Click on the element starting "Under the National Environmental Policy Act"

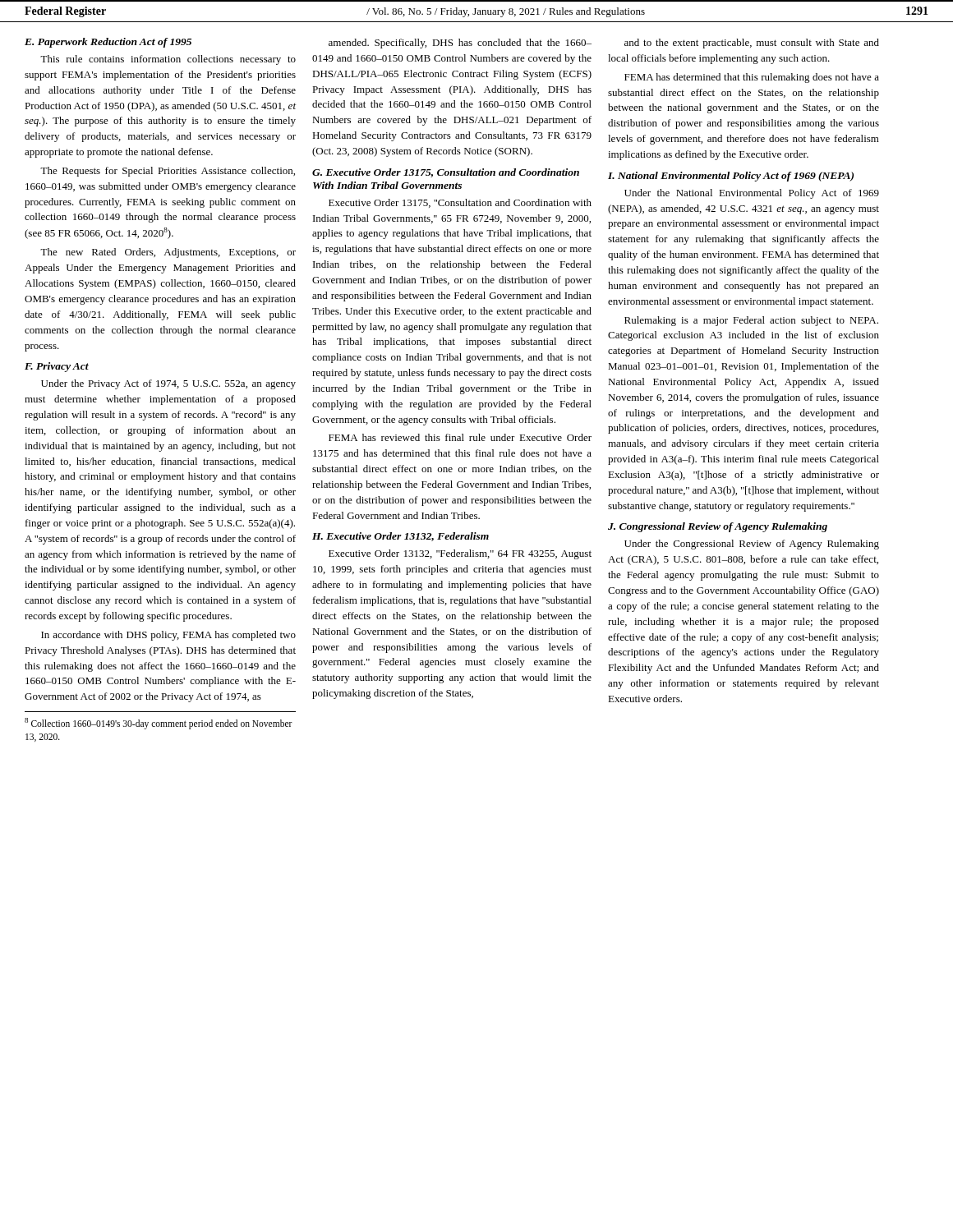(x=743, y=350)
